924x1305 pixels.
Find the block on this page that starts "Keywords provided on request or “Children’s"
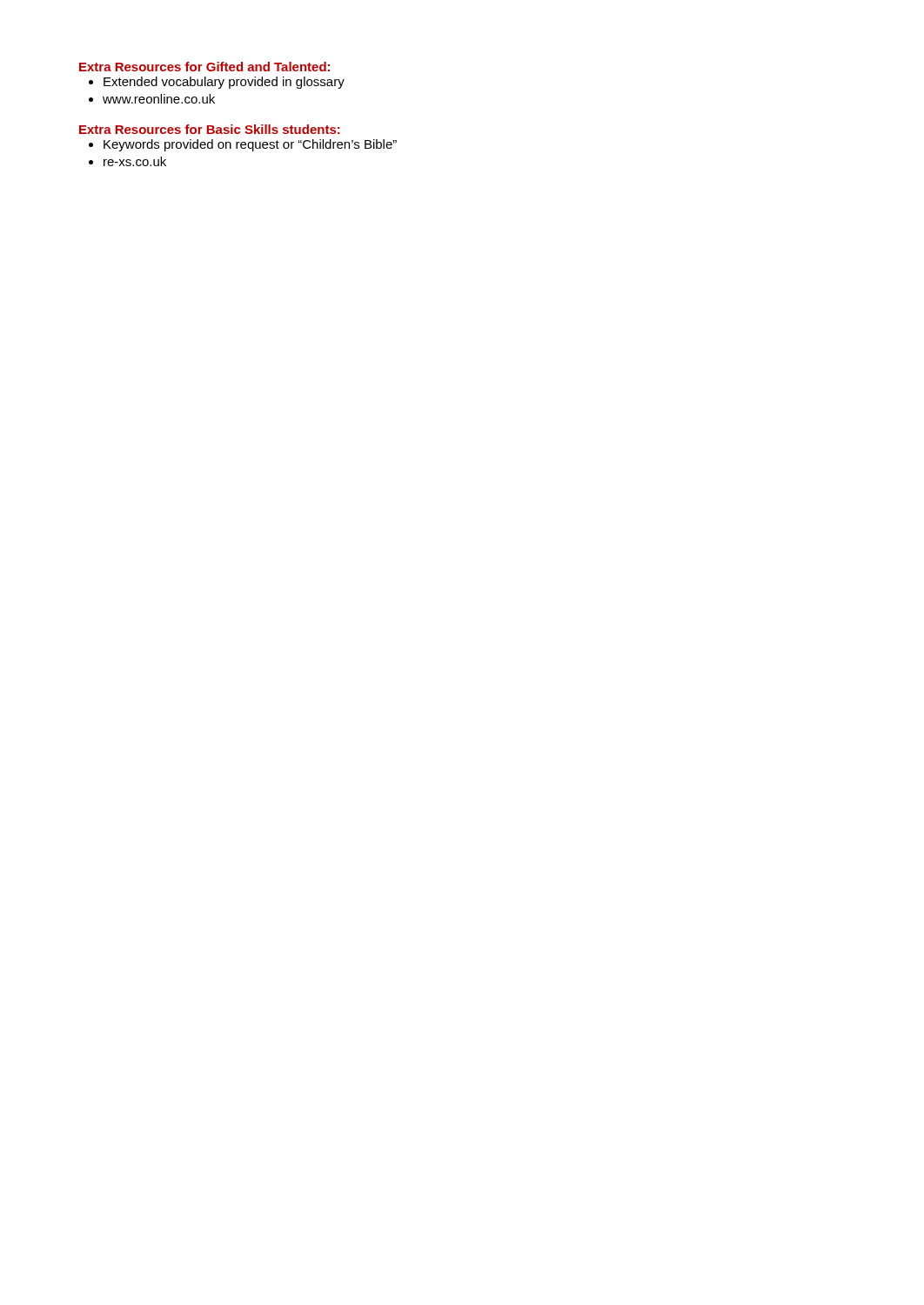pyautogui.click(x=250, y=144)
